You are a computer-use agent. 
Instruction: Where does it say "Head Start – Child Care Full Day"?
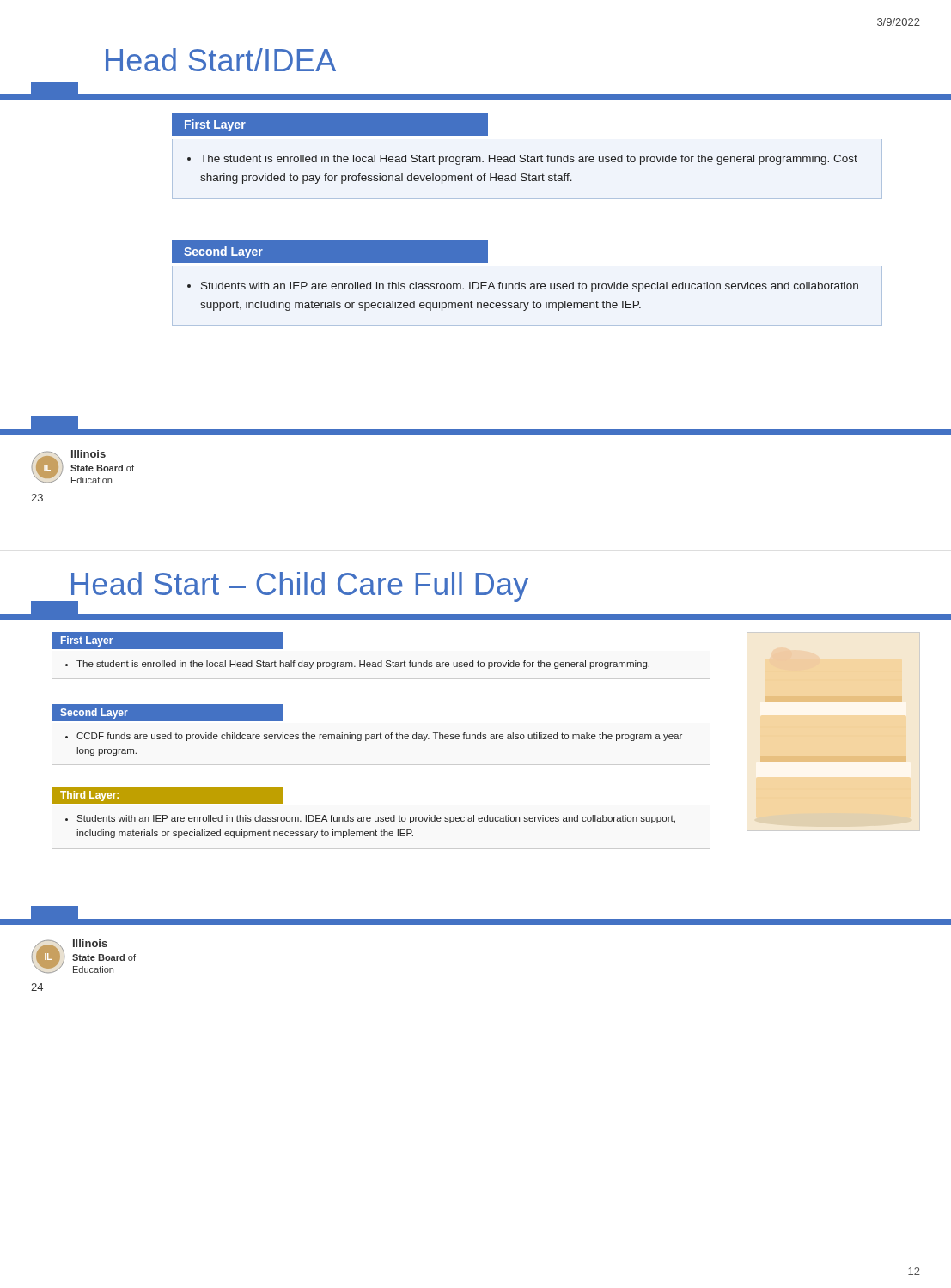tap(299, 584)
